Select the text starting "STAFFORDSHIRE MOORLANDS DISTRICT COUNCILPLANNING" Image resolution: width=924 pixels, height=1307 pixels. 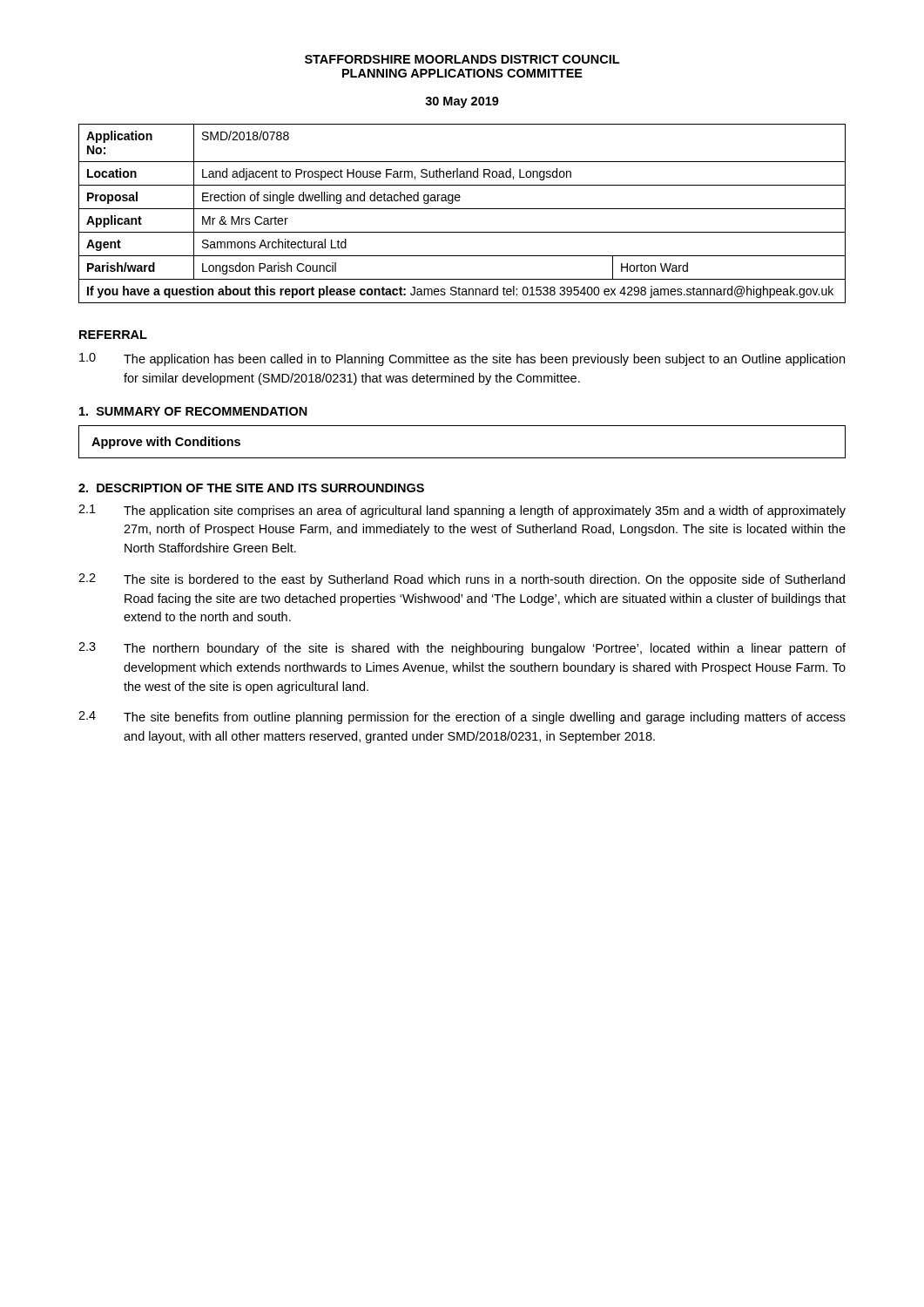tap(462, 66)
